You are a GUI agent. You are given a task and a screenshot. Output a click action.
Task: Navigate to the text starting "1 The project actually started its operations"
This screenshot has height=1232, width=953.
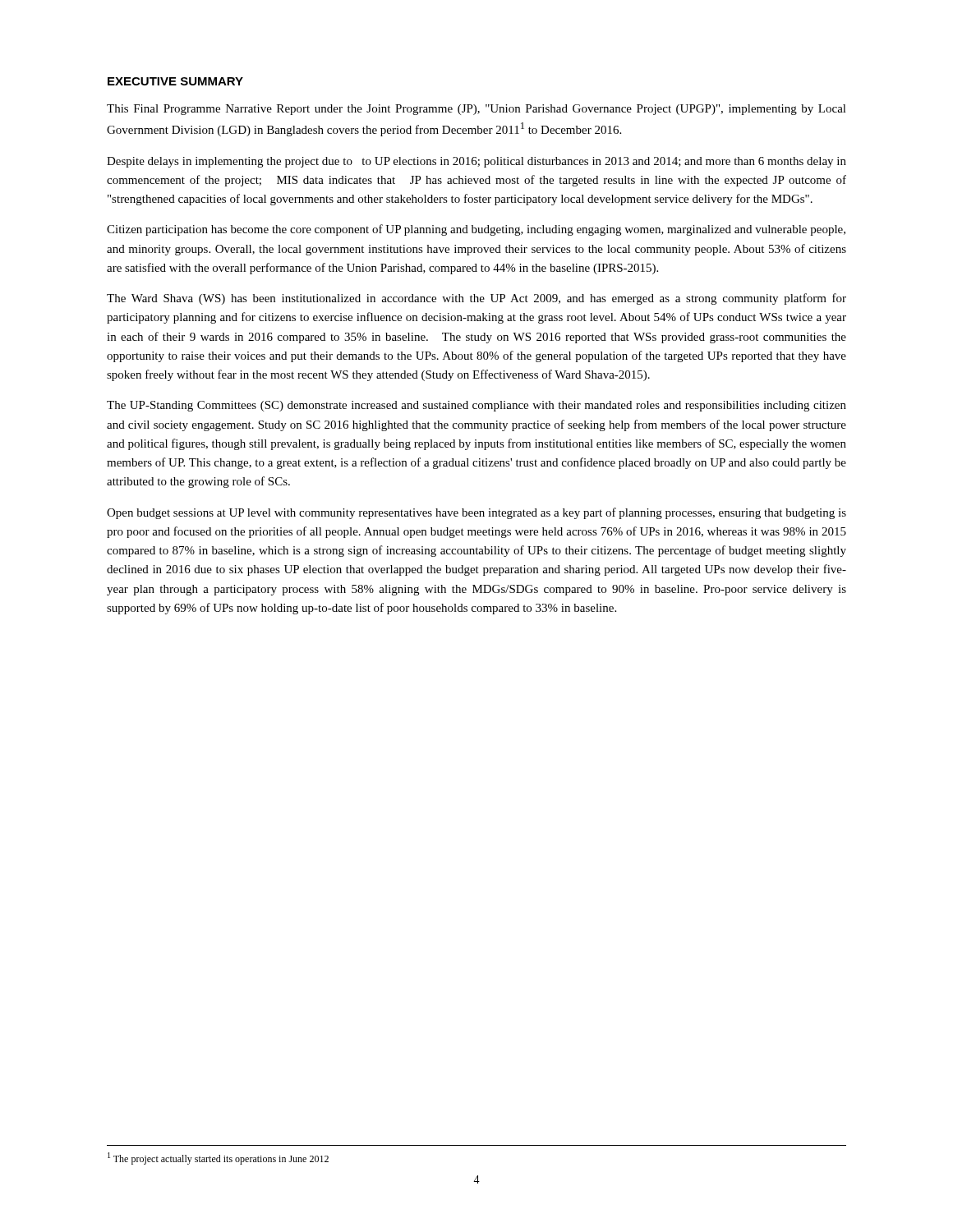click(x=218, y=1158)
